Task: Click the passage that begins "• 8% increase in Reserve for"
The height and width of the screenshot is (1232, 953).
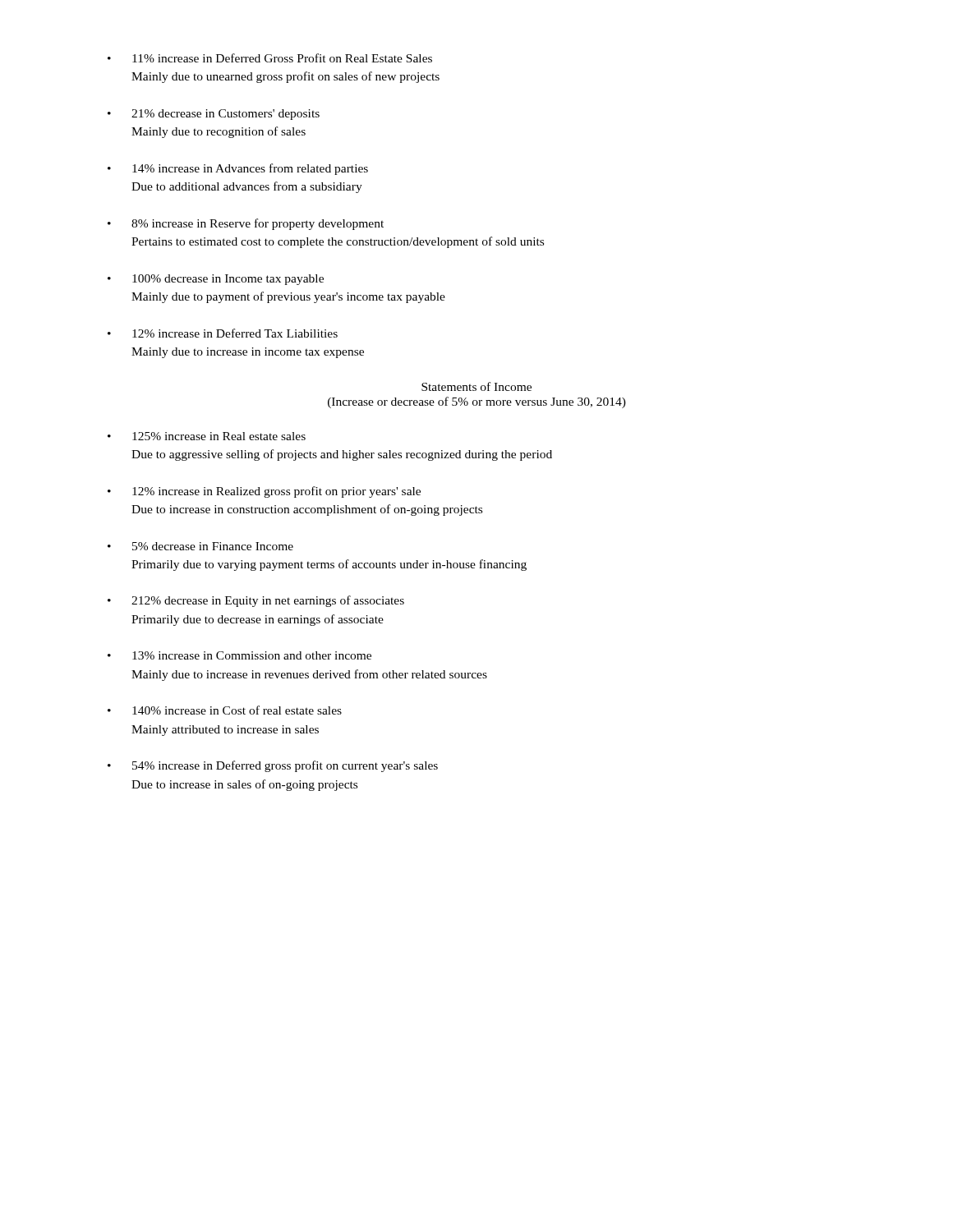Action: pos(476,233)
